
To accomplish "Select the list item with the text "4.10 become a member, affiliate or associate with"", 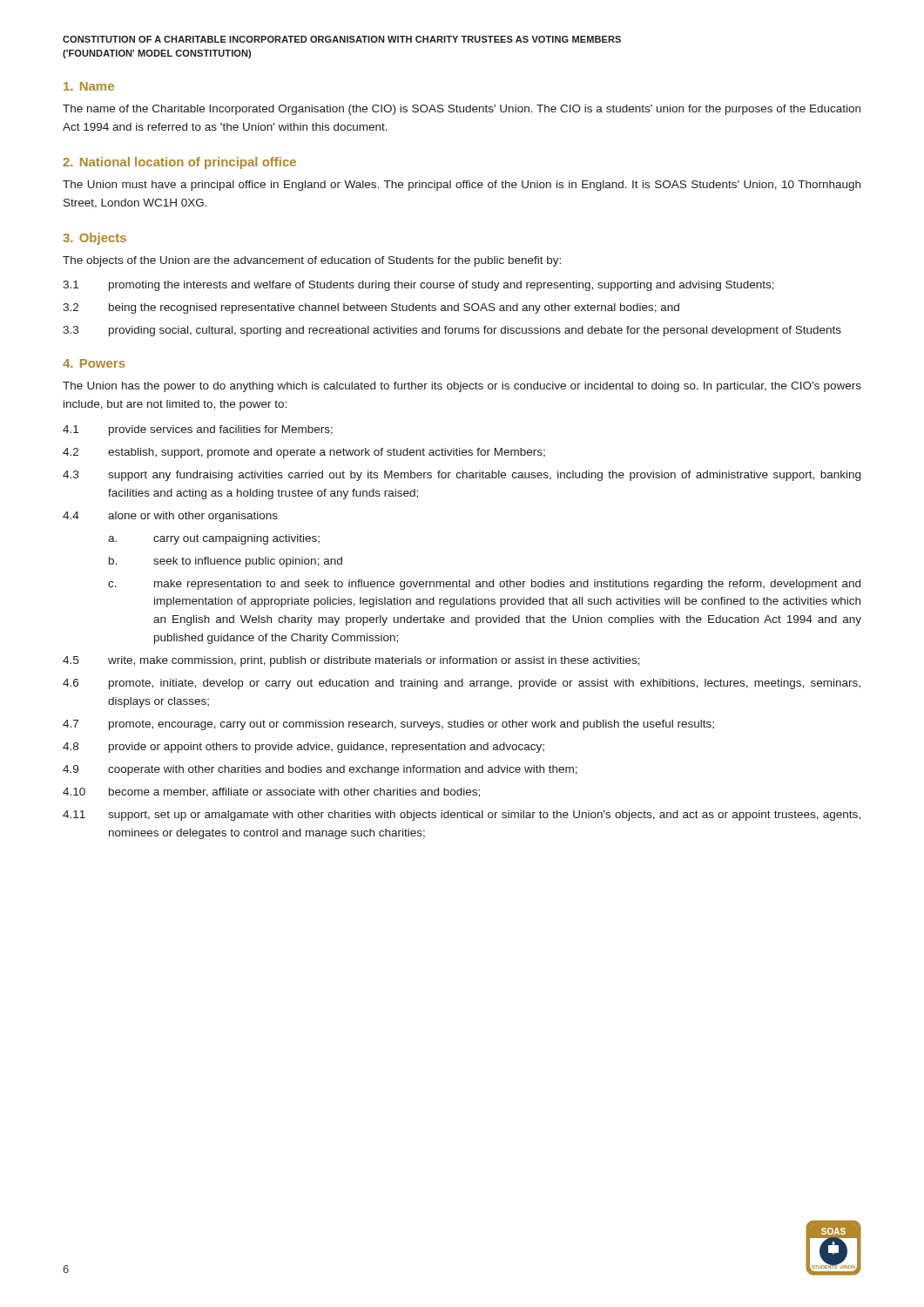I will pyautogui.click(x=462, y=792).
